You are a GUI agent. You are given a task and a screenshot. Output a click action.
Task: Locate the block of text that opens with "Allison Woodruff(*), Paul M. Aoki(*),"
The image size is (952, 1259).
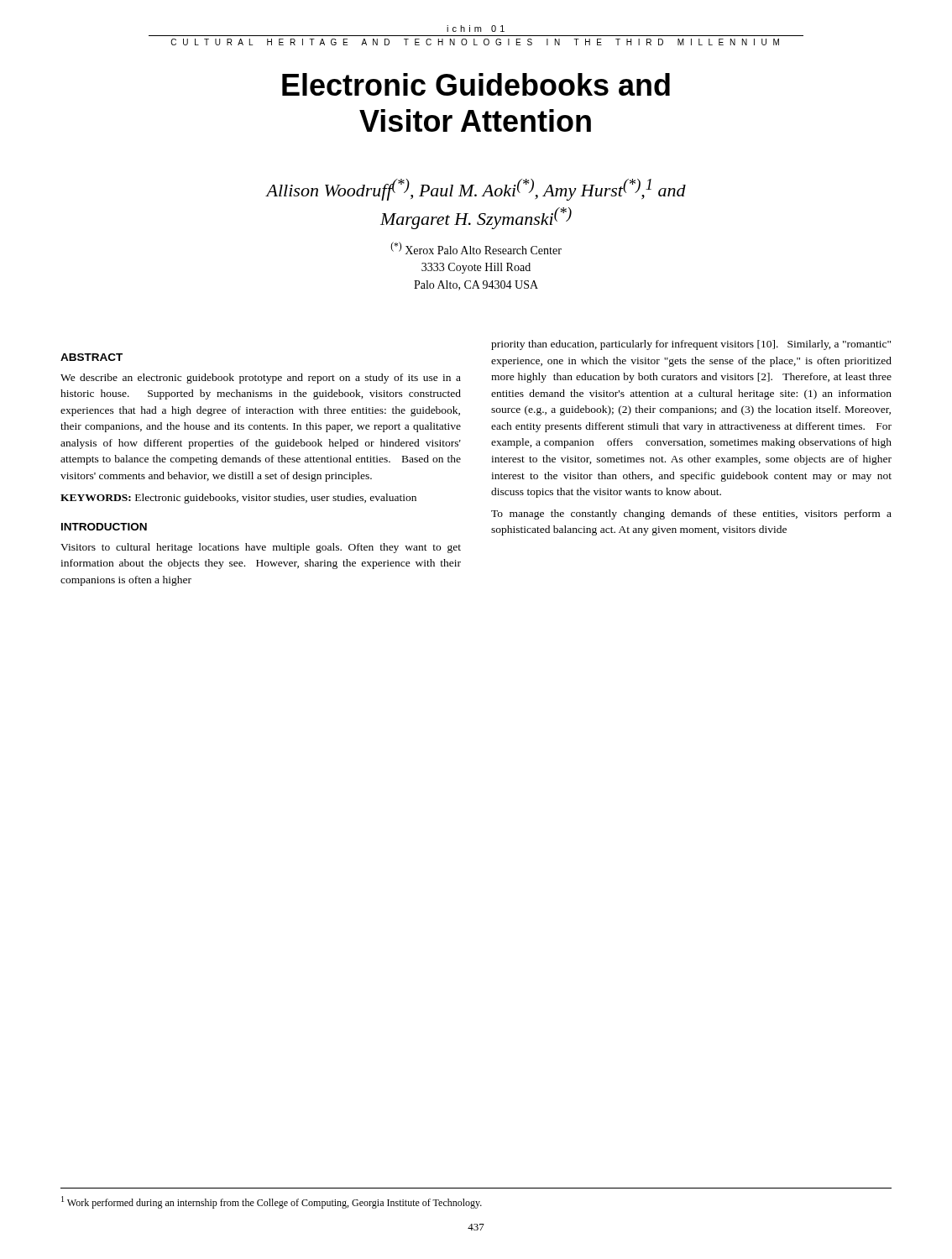(x=476, y=235)
